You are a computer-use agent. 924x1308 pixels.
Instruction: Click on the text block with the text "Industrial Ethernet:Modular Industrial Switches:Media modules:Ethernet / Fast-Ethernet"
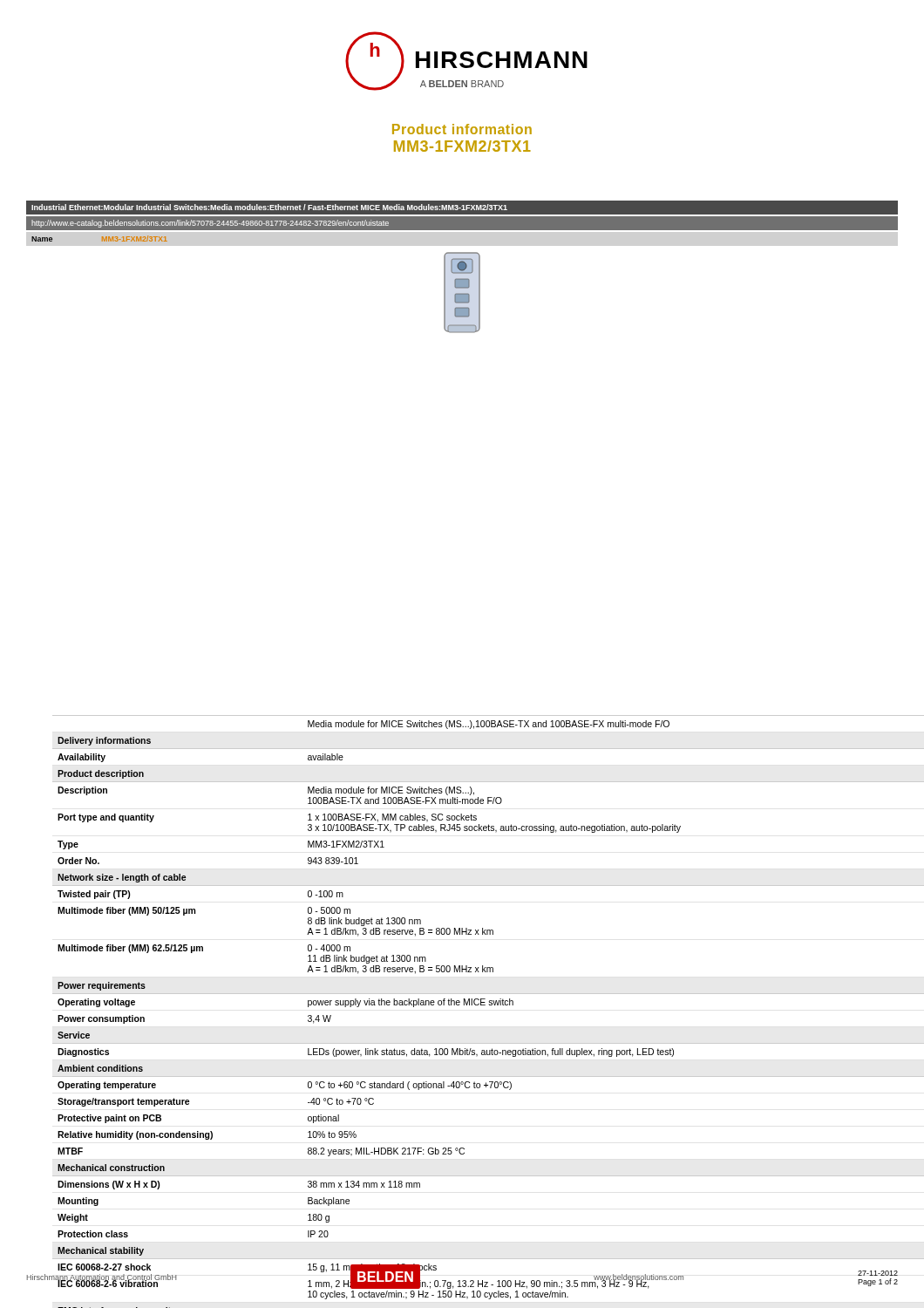pos(269,208)
